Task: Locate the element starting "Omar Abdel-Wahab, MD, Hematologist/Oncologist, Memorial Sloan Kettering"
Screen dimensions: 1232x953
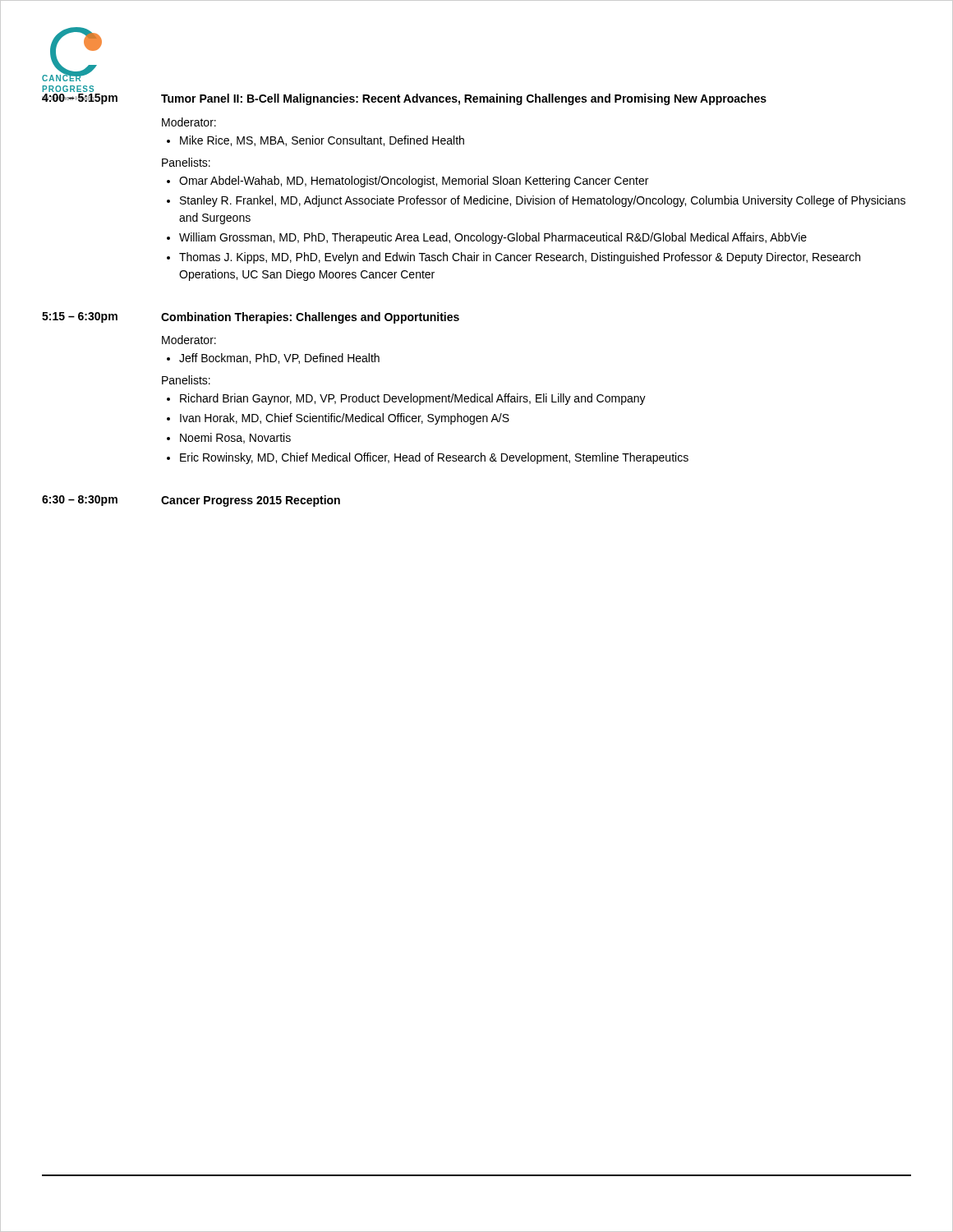Action: (414, 180)
